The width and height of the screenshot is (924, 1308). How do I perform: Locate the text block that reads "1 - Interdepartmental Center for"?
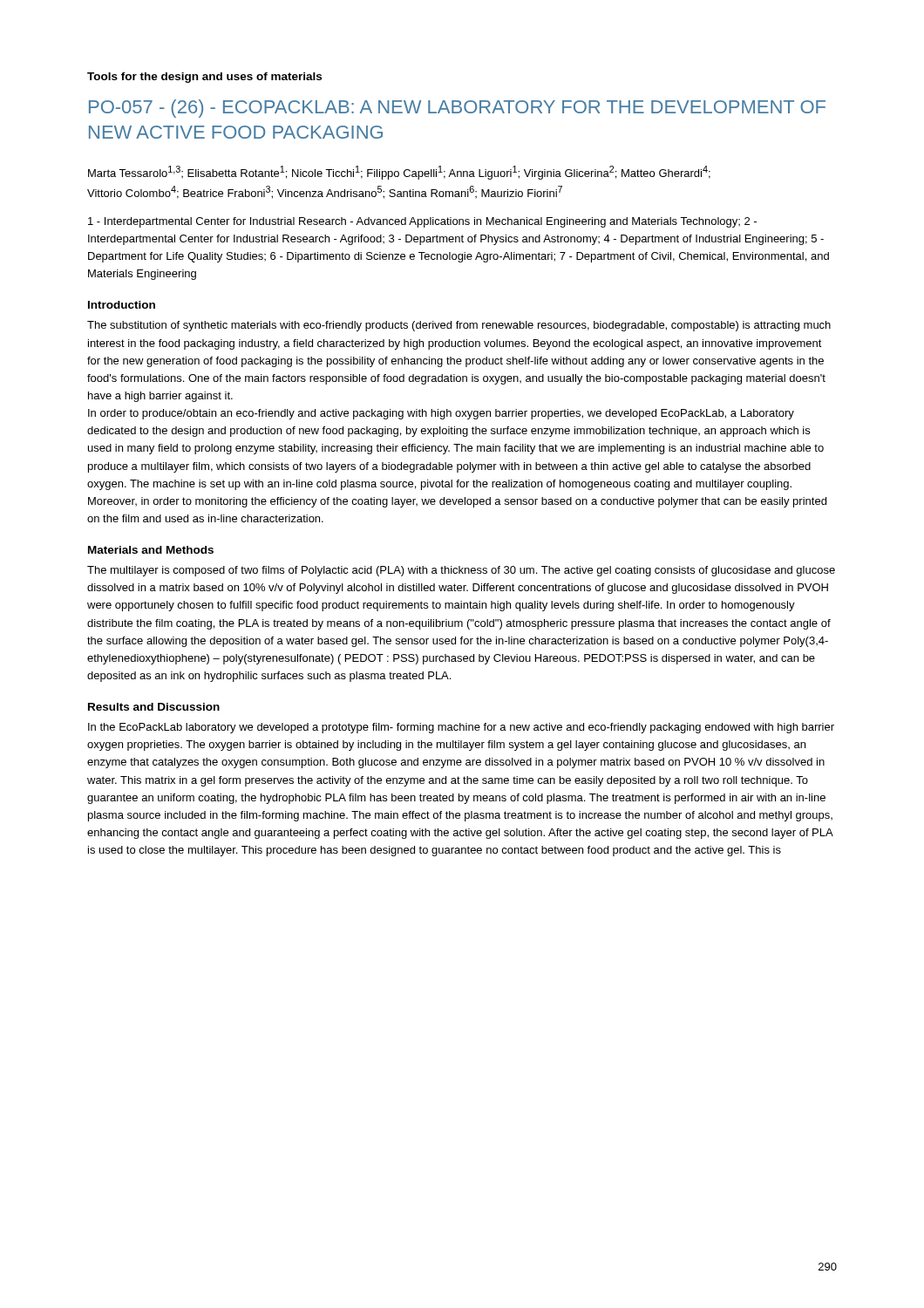458,247
